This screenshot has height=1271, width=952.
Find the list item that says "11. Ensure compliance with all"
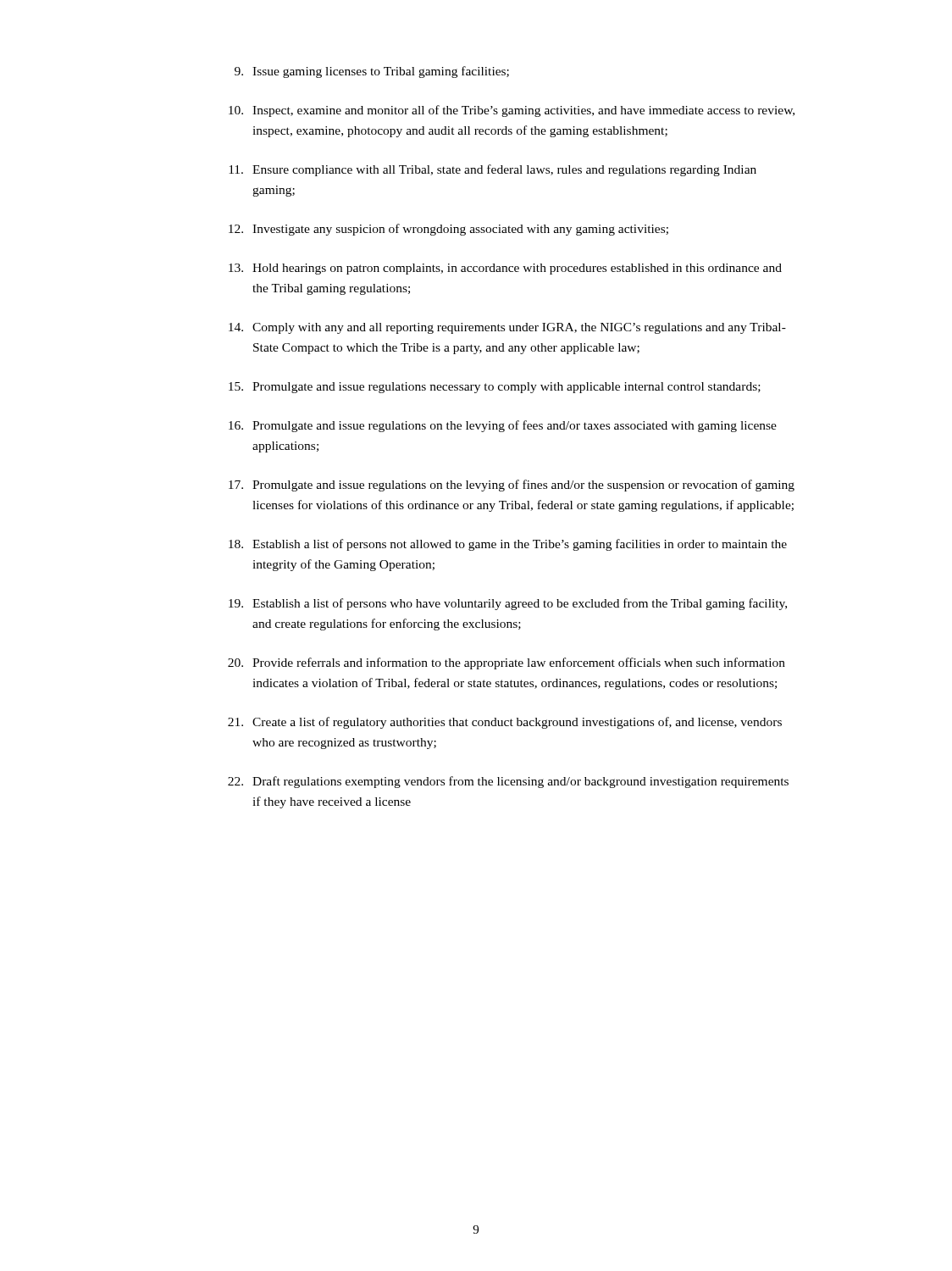(501, 180)
